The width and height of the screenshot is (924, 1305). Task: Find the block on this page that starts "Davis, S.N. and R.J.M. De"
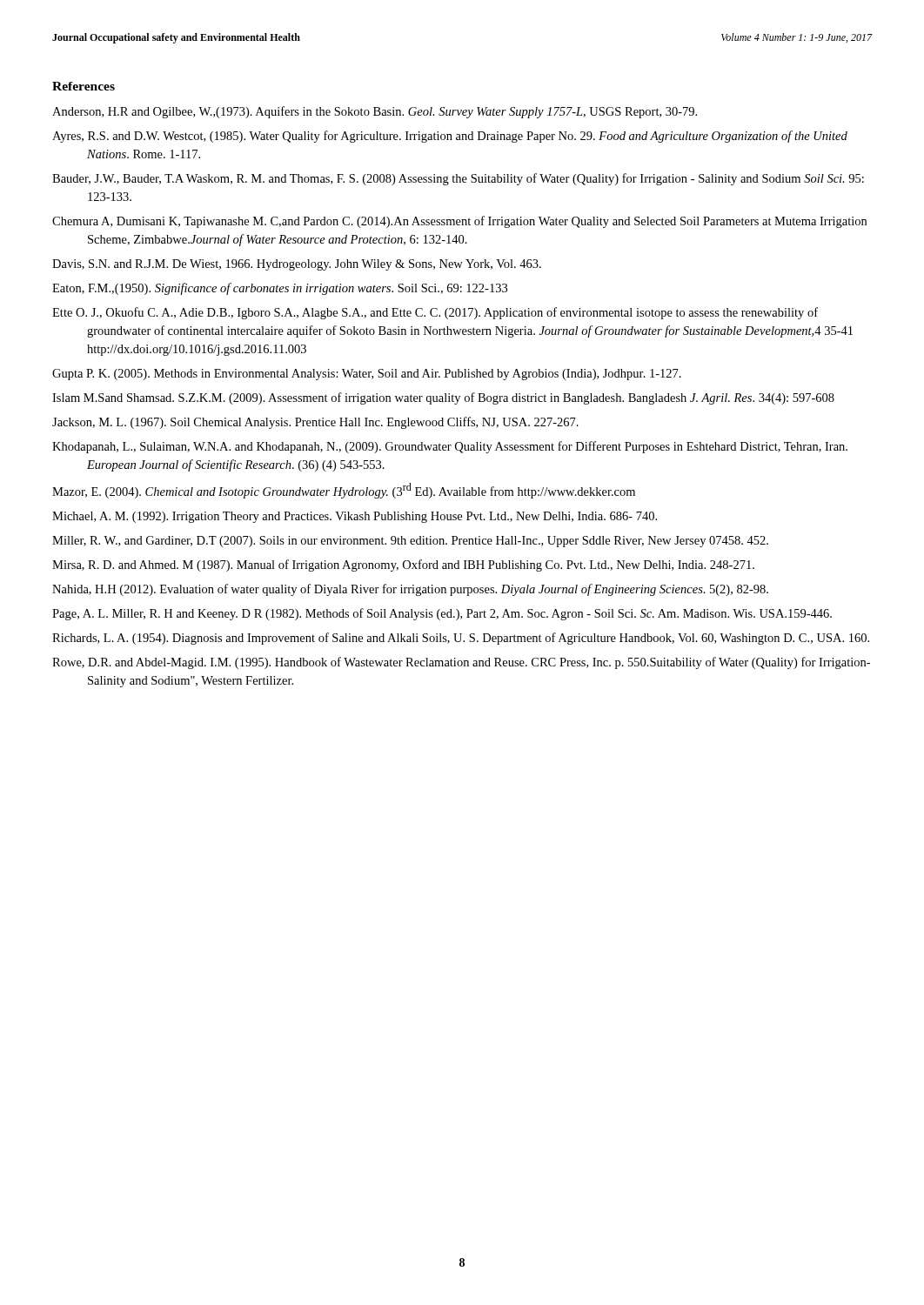[x=297, y=264]
